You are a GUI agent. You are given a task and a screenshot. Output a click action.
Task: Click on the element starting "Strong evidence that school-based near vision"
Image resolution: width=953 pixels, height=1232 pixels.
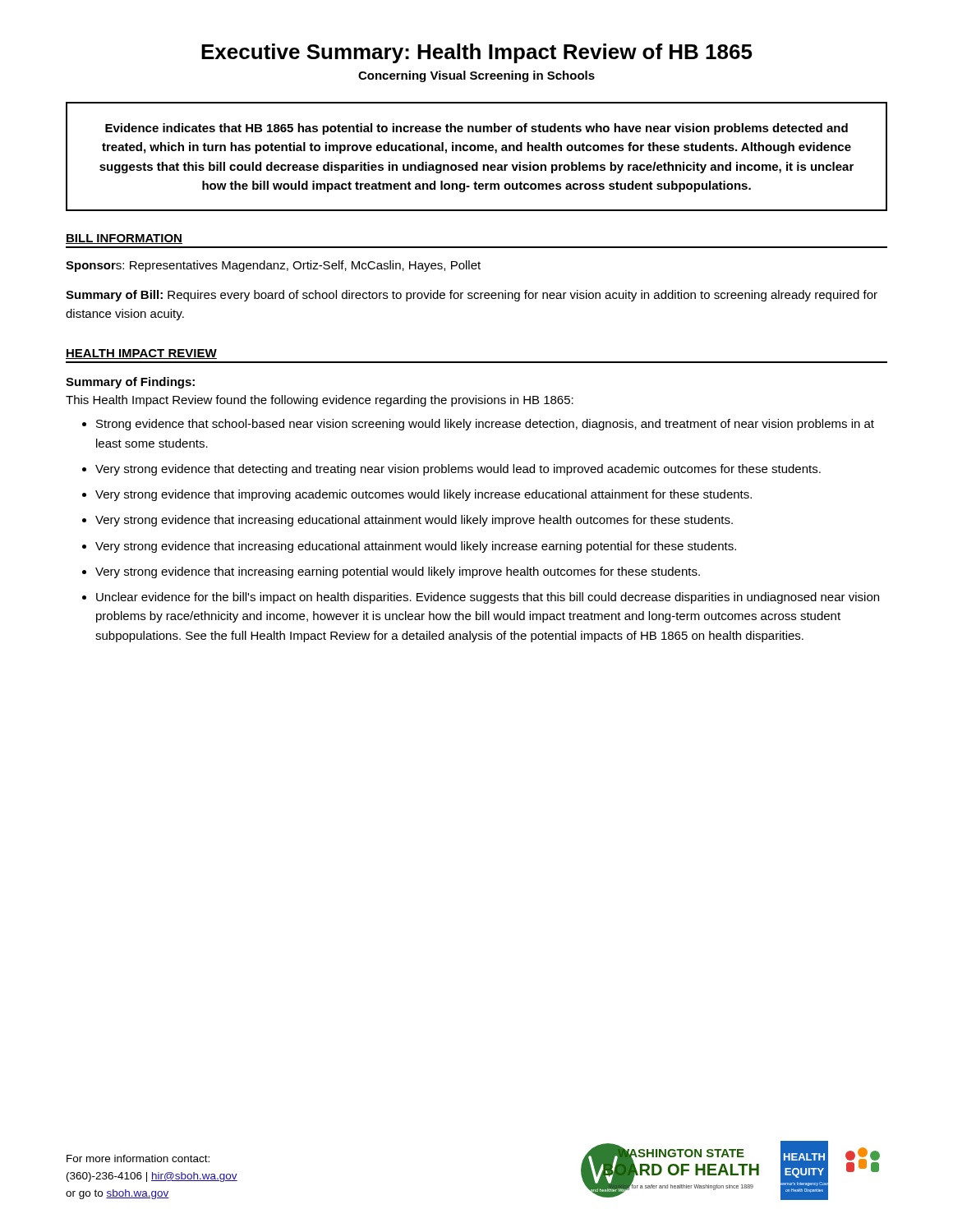point(485,433)
